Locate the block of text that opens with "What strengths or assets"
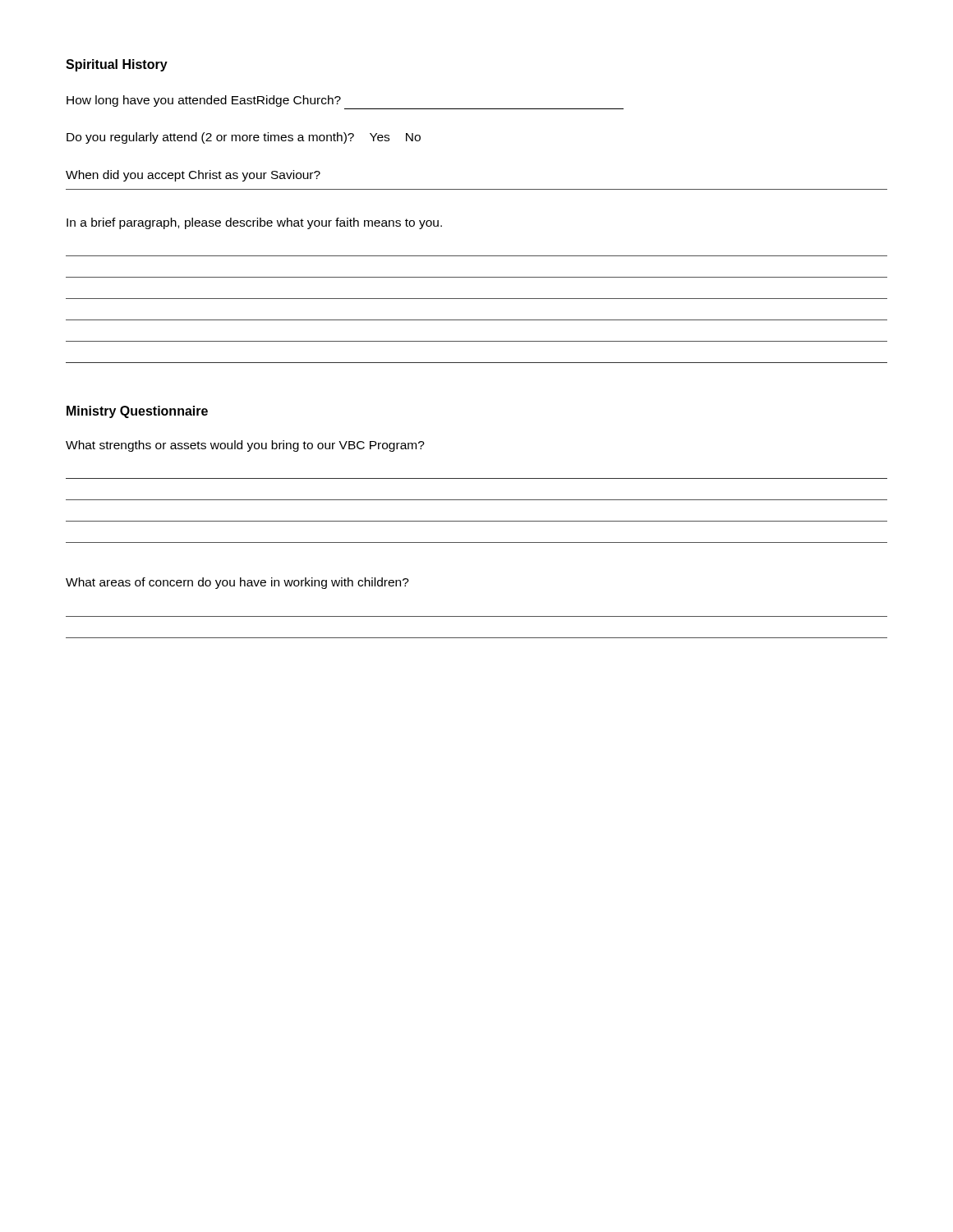 [x=245, y=445]
